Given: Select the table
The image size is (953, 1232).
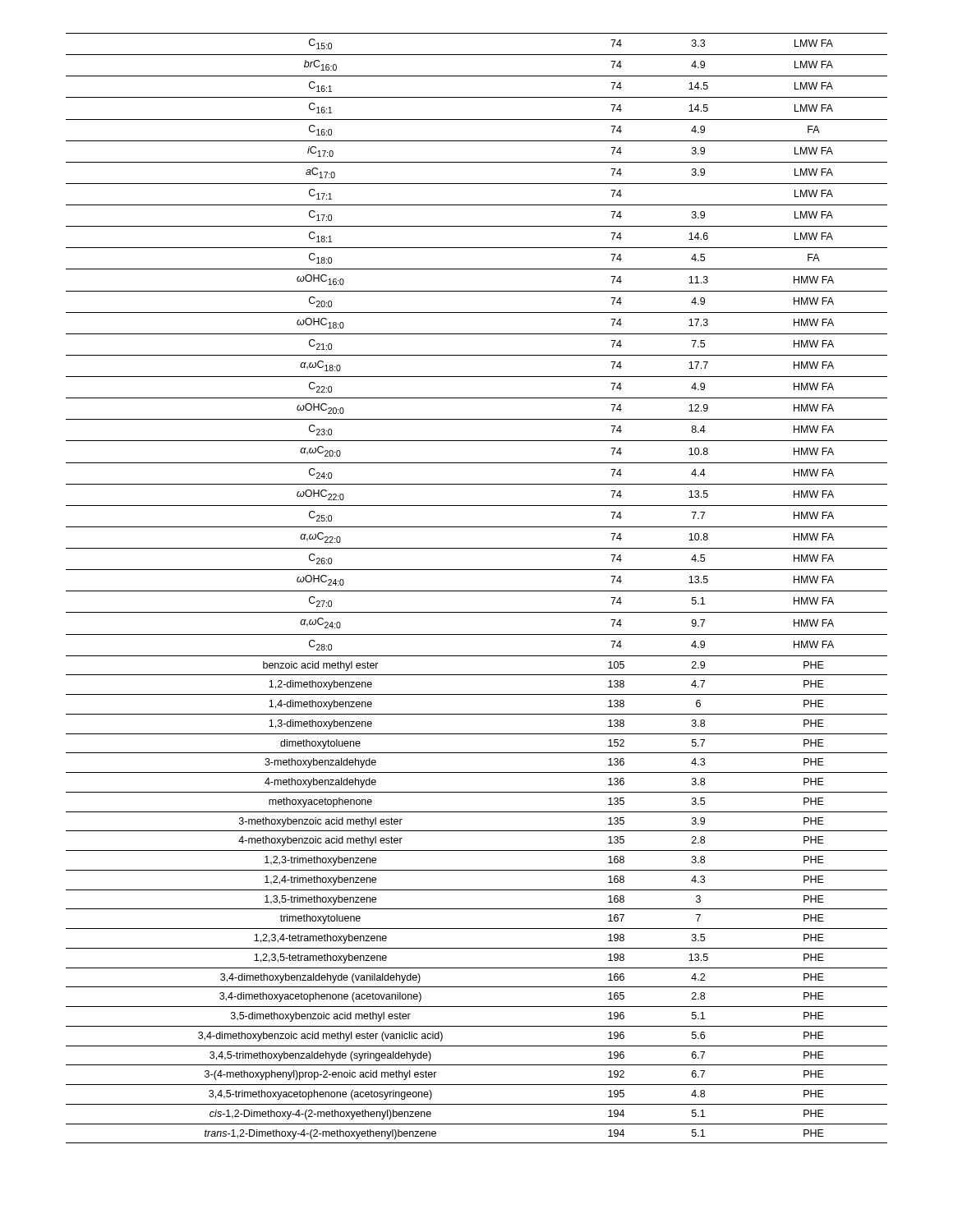Looking at the screenshot, I should coord(476,588).
